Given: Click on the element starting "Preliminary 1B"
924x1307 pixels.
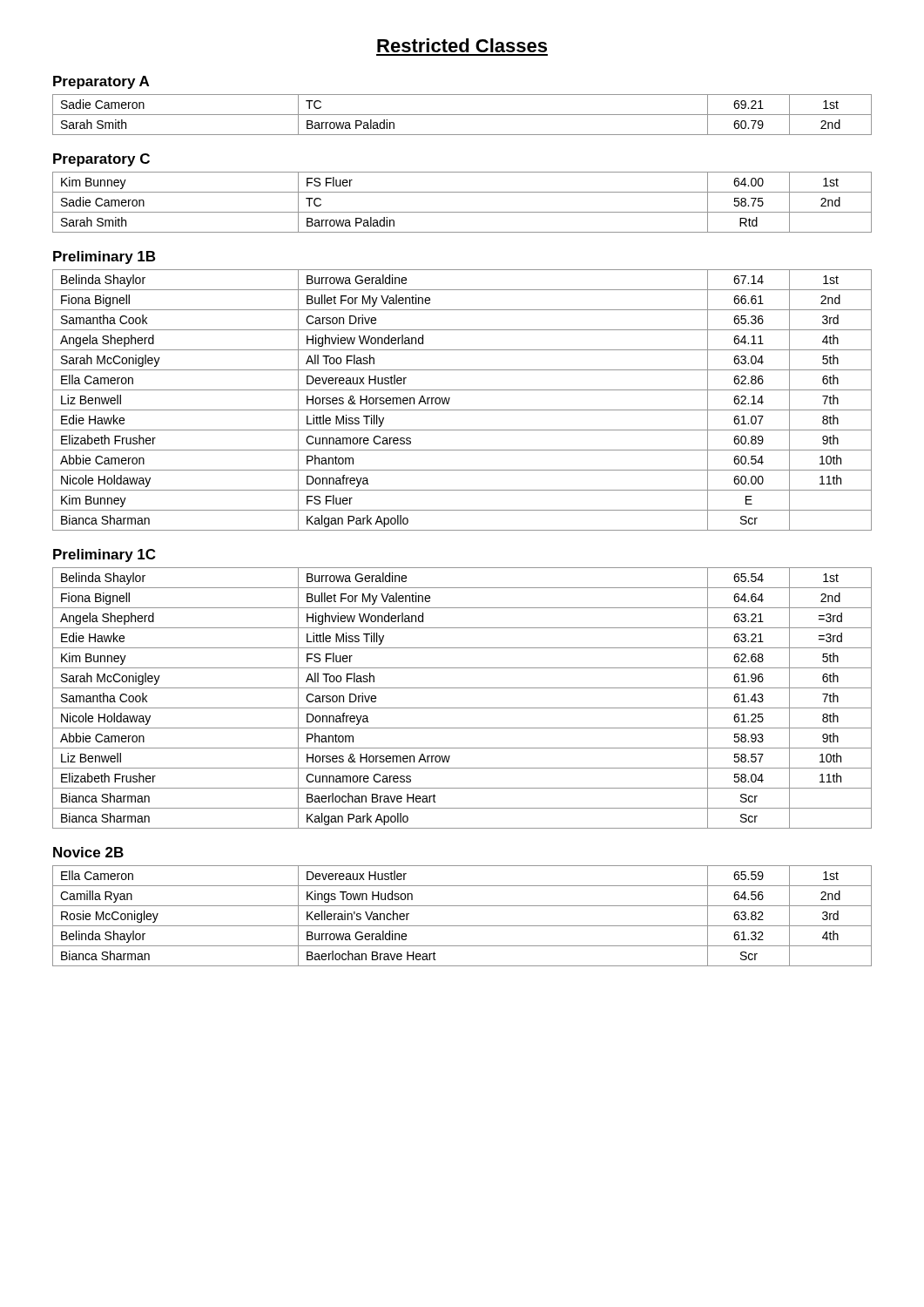Looking at the screenshot, I should tap(104, 257).
